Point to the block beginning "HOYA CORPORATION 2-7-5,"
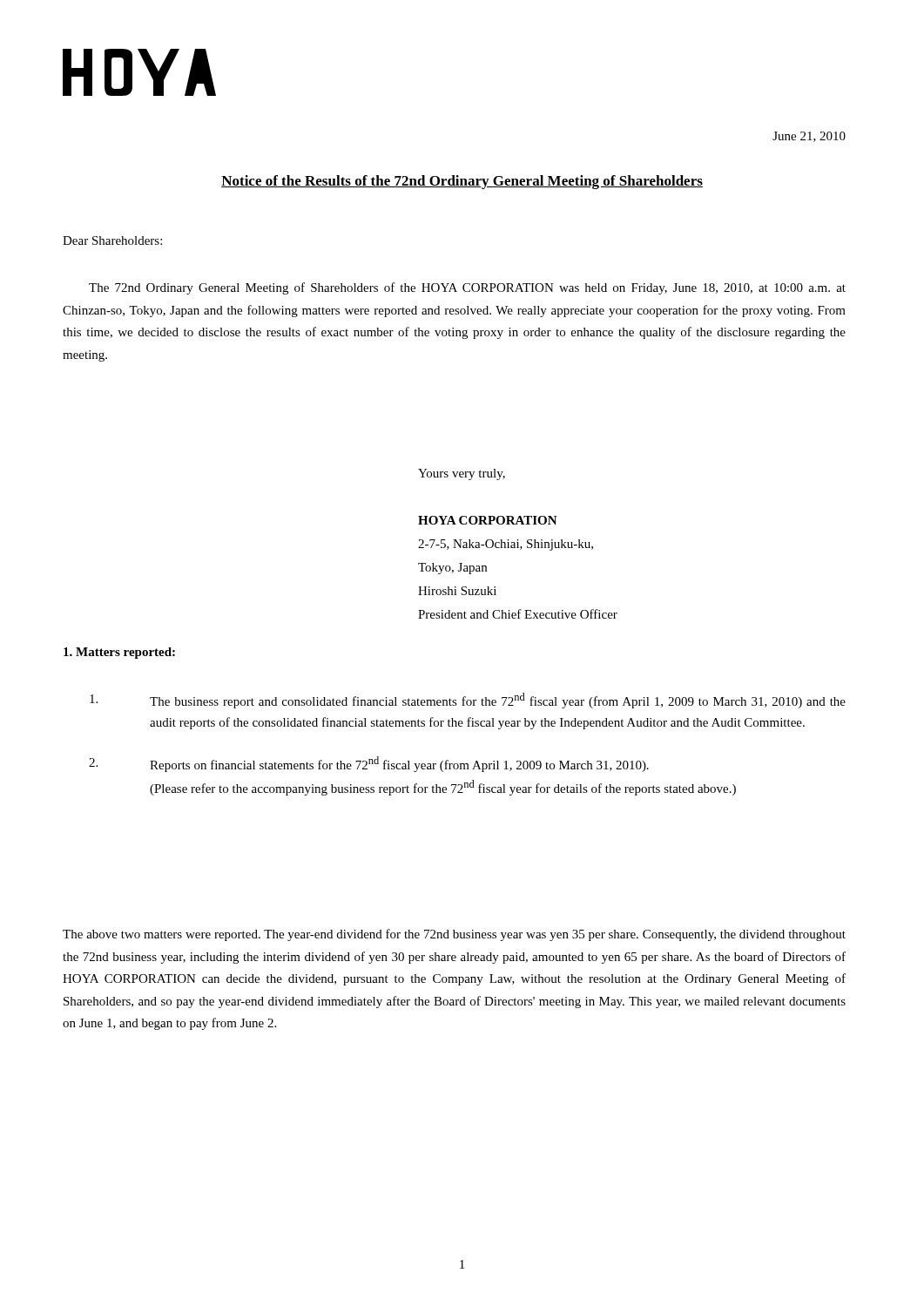This screenshot has width=924, height=1307. 488,520
